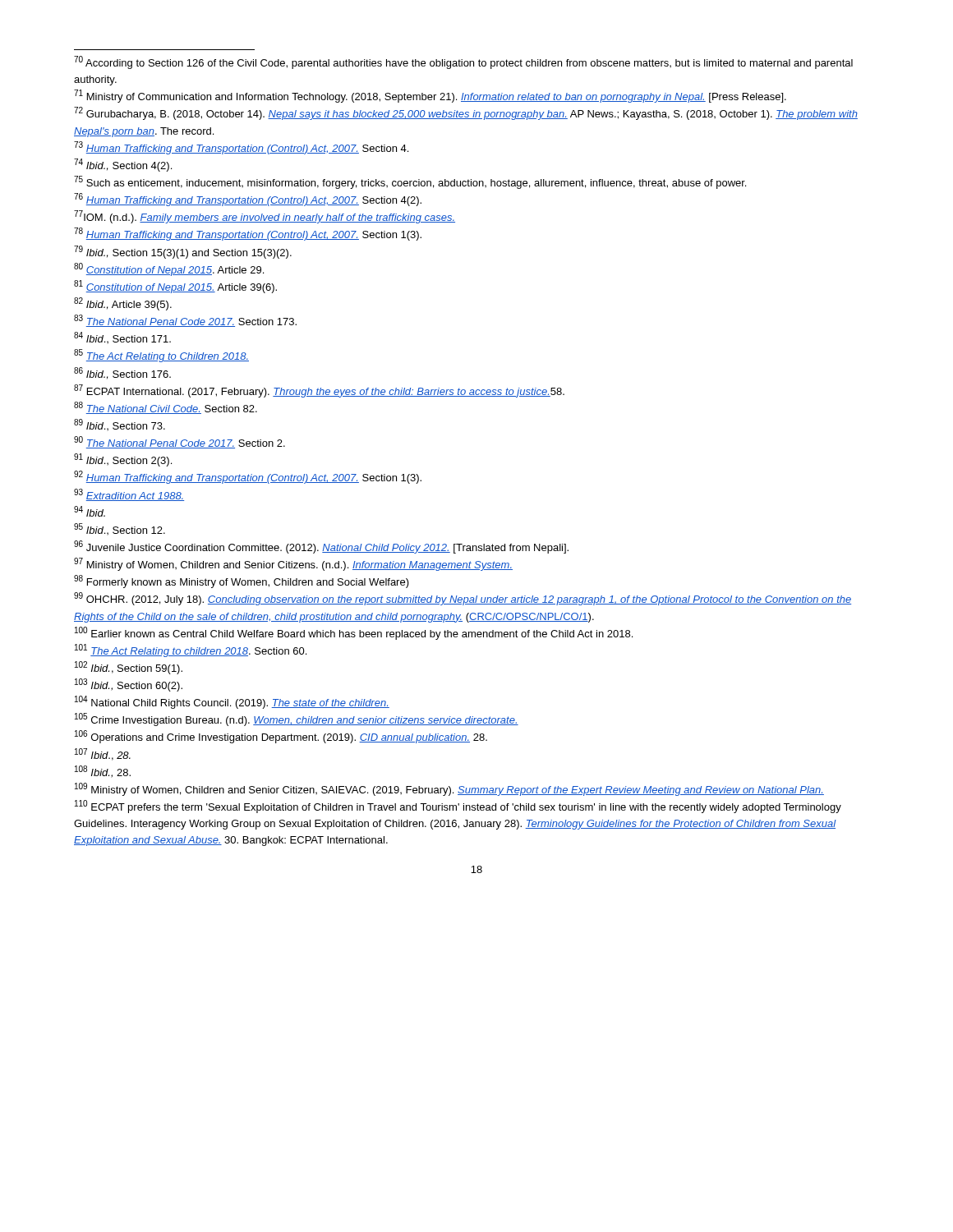Click the passage that begins "97 Ministry of Women,"
953x1232 pixels.
293,564
